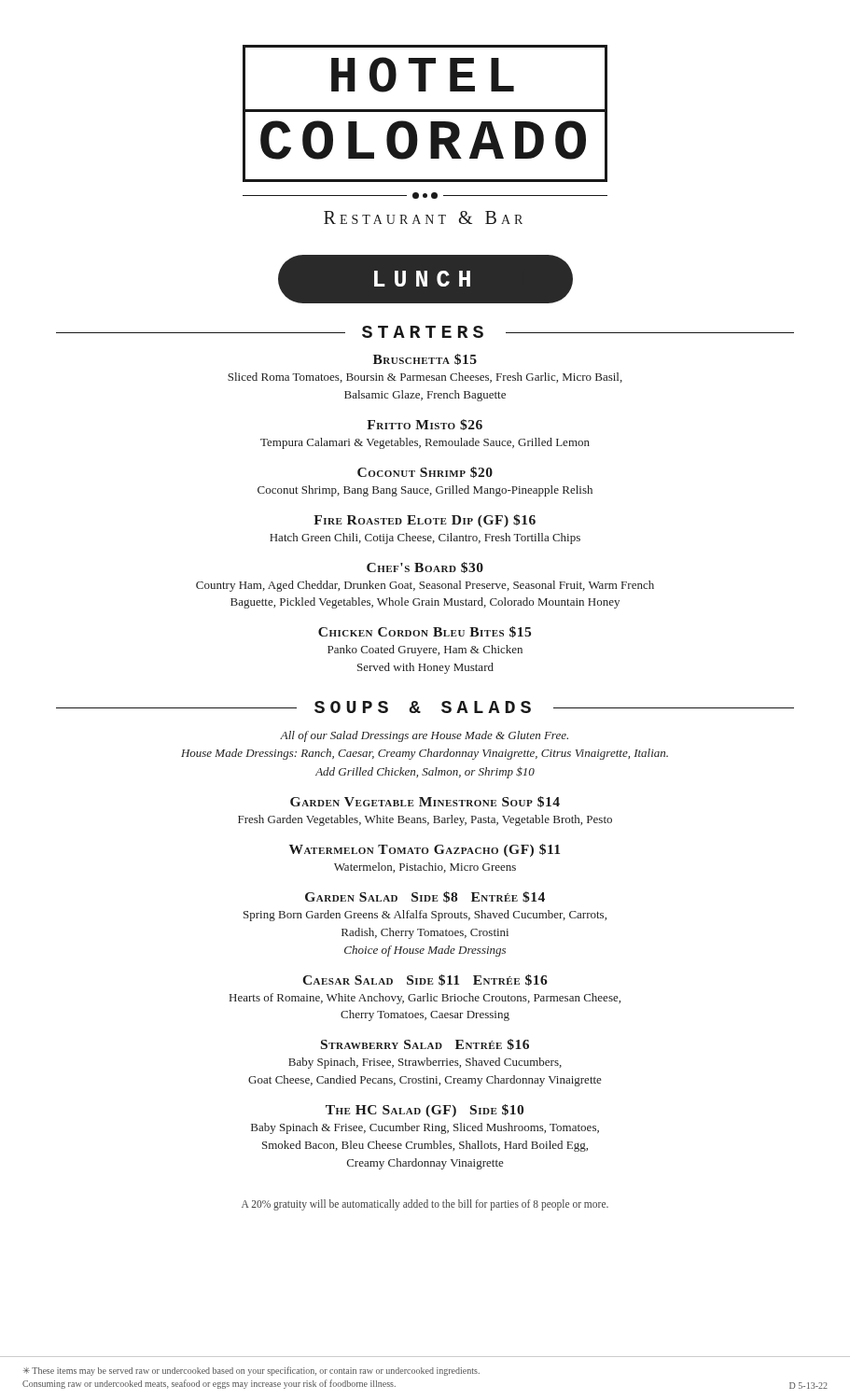Select the element starting "Fire Roasted Elote Dip (GF) $16 Hatch Green"
This screenshot has height=1400, width=850.
click(x=425, y=529)
